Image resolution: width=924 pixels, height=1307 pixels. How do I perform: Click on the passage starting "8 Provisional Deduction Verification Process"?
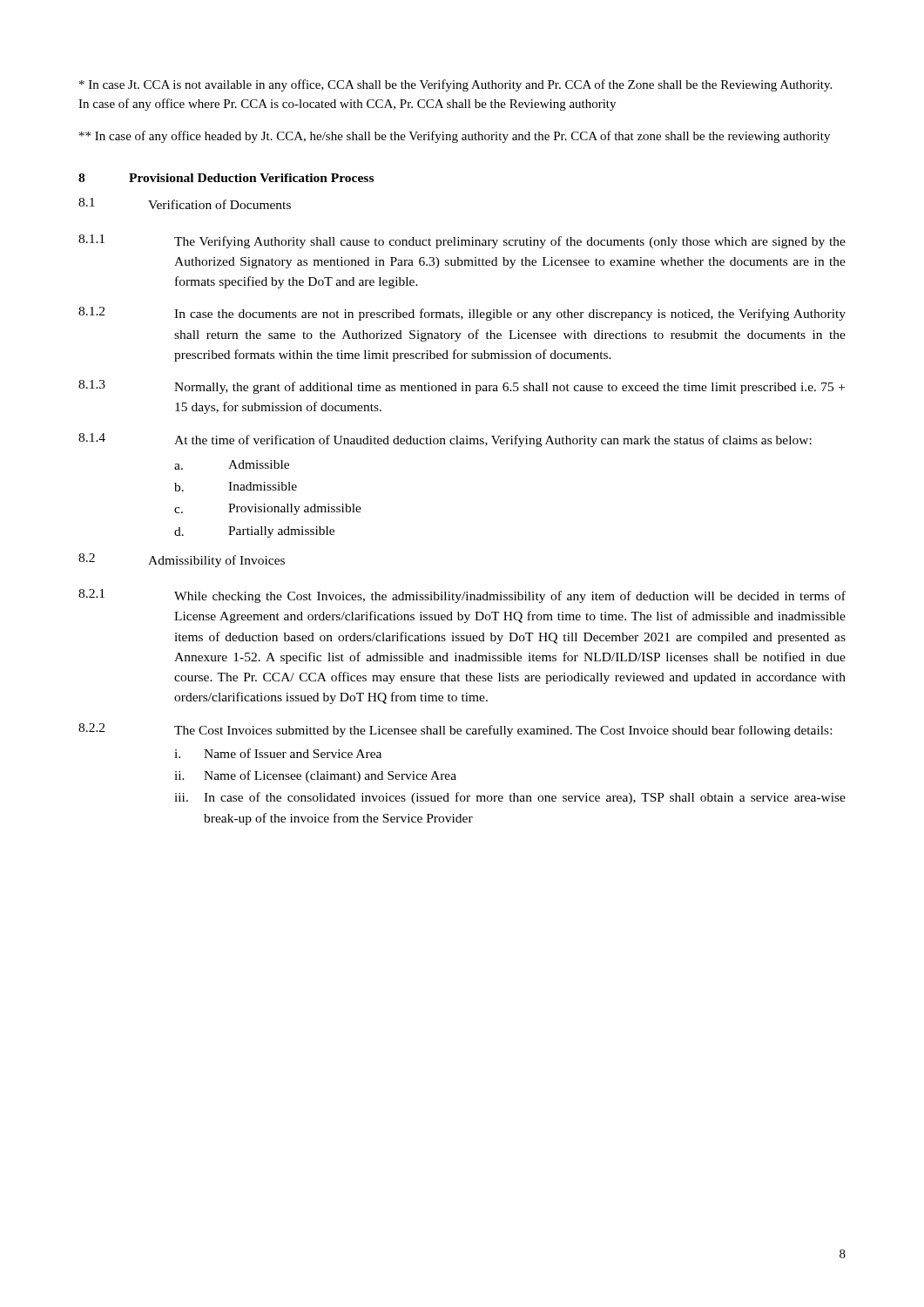click(x=226, y=178)
